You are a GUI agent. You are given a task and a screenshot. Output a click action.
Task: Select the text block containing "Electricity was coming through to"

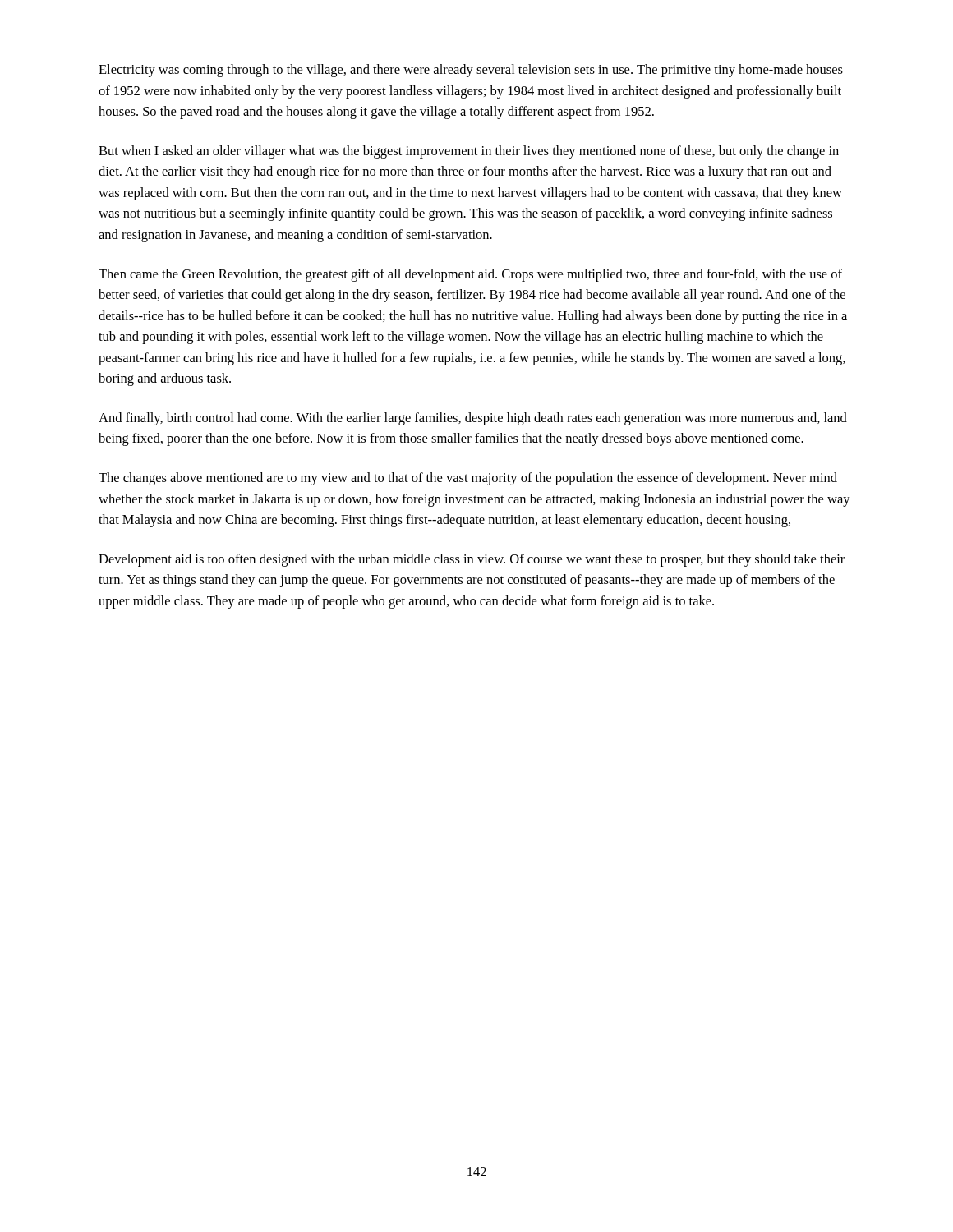(471, 90)
